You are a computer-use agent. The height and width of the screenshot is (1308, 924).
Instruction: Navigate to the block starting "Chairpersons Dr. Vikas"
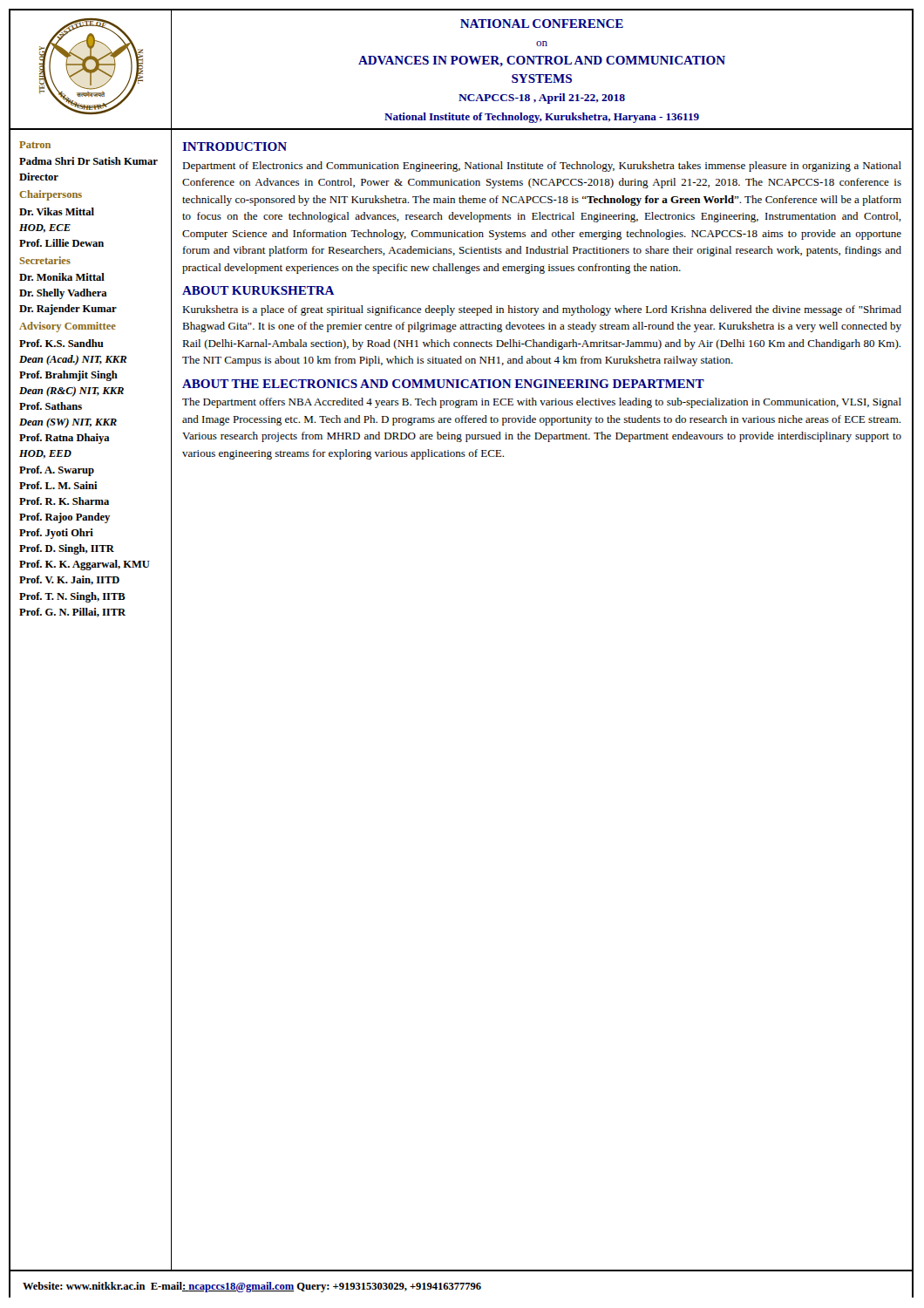92,219
